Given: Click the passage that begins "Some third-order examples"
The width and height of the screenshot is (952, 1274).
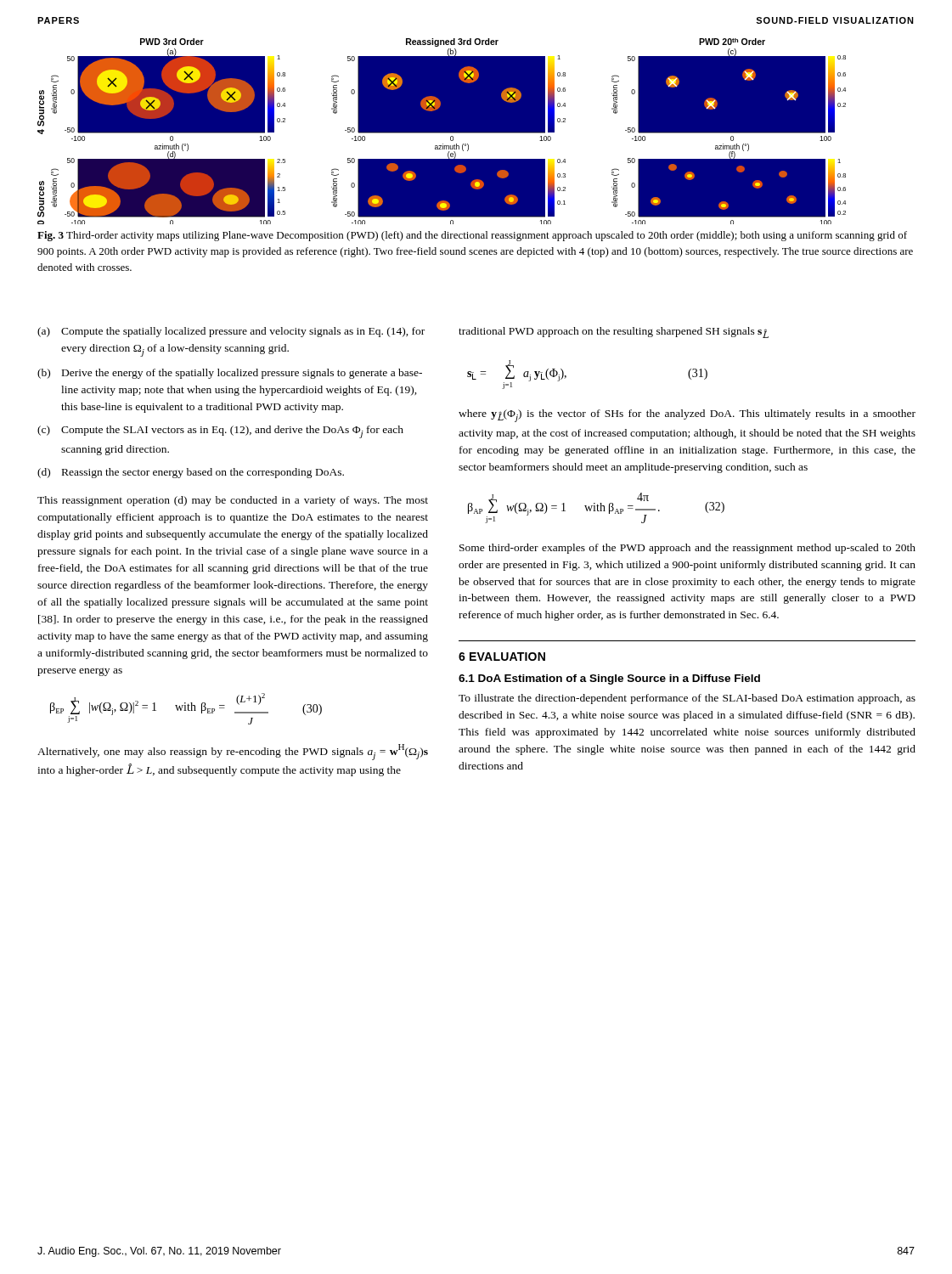Looking at the screenshot, I should coord(687,581).
